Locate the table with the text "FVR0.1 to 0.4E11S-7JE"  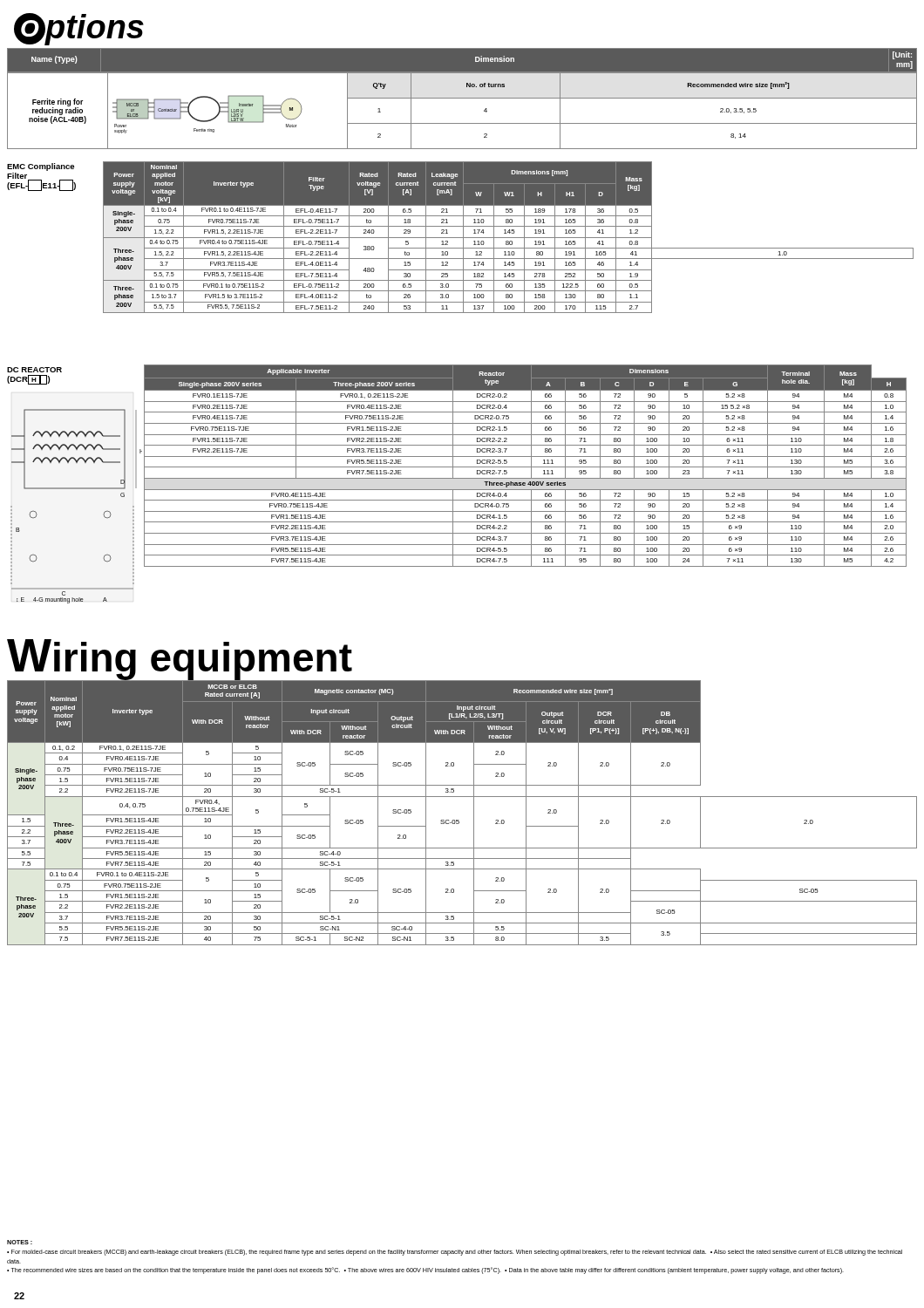(x=510, y=237)
